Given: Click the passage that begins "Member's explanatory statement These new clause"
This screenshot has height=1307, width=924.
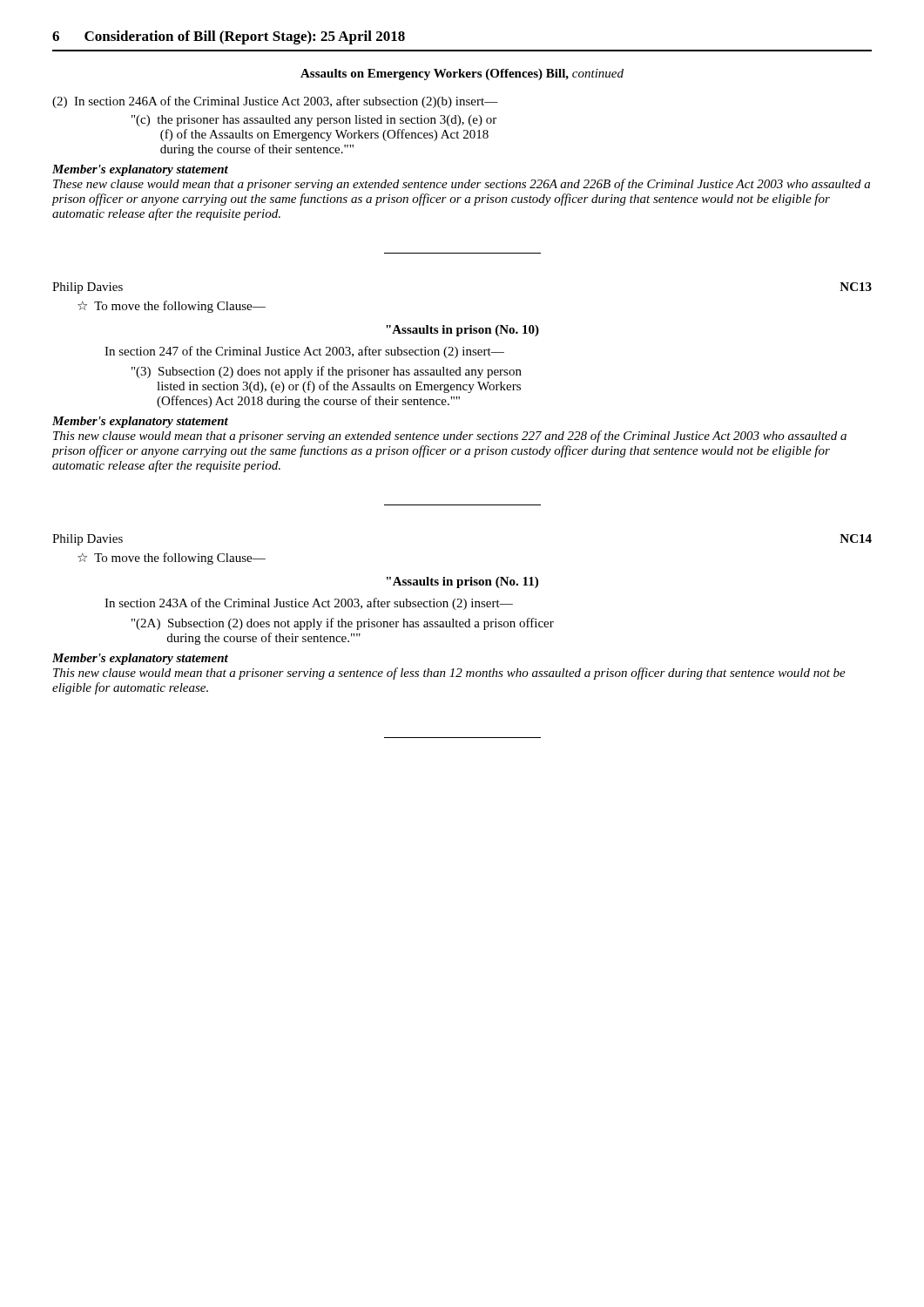Looking at the screenshot, I should (461, 191).
